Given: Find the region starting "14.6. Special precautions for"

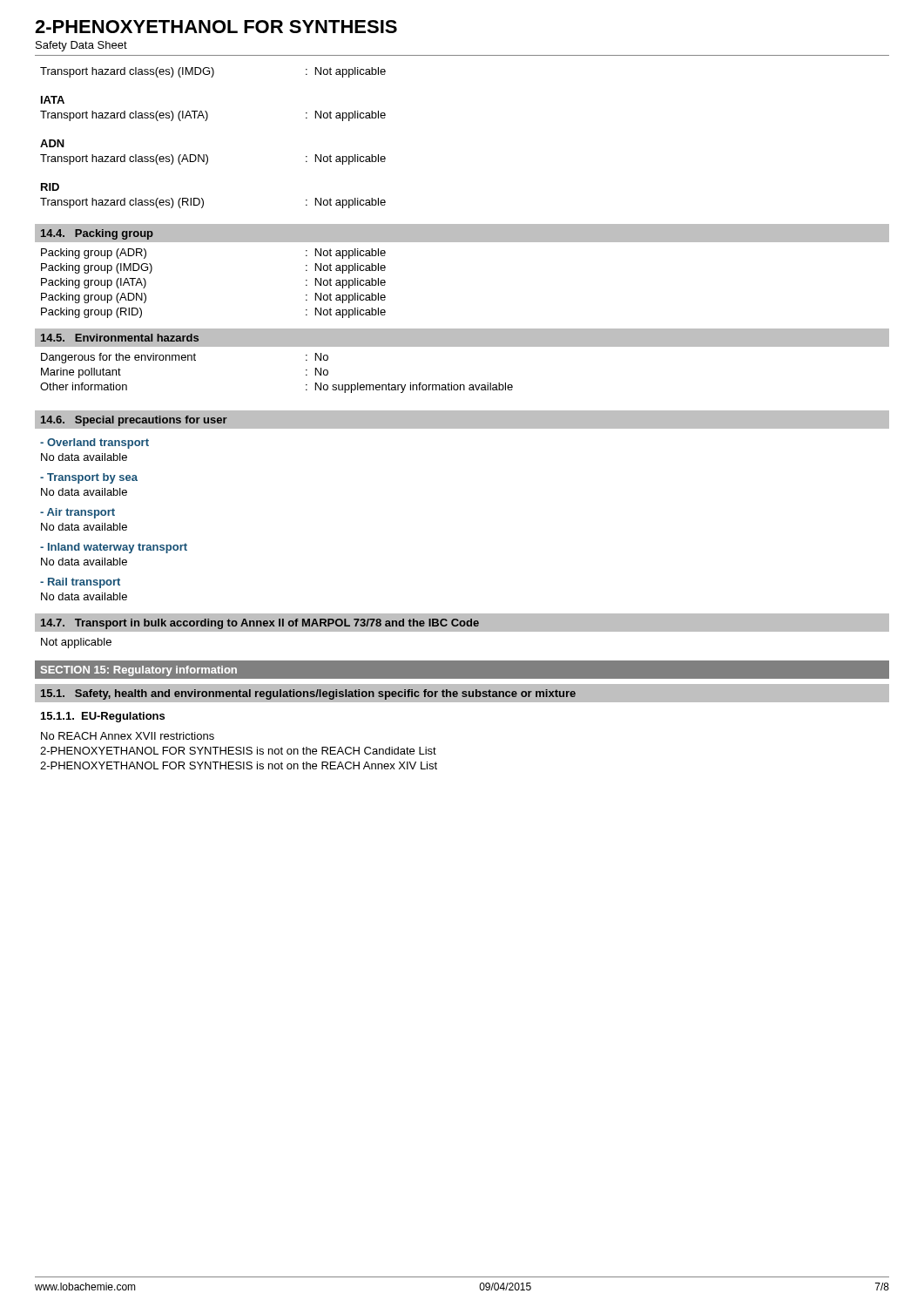Looking at the screenshot, I should [x=134, y=420].
